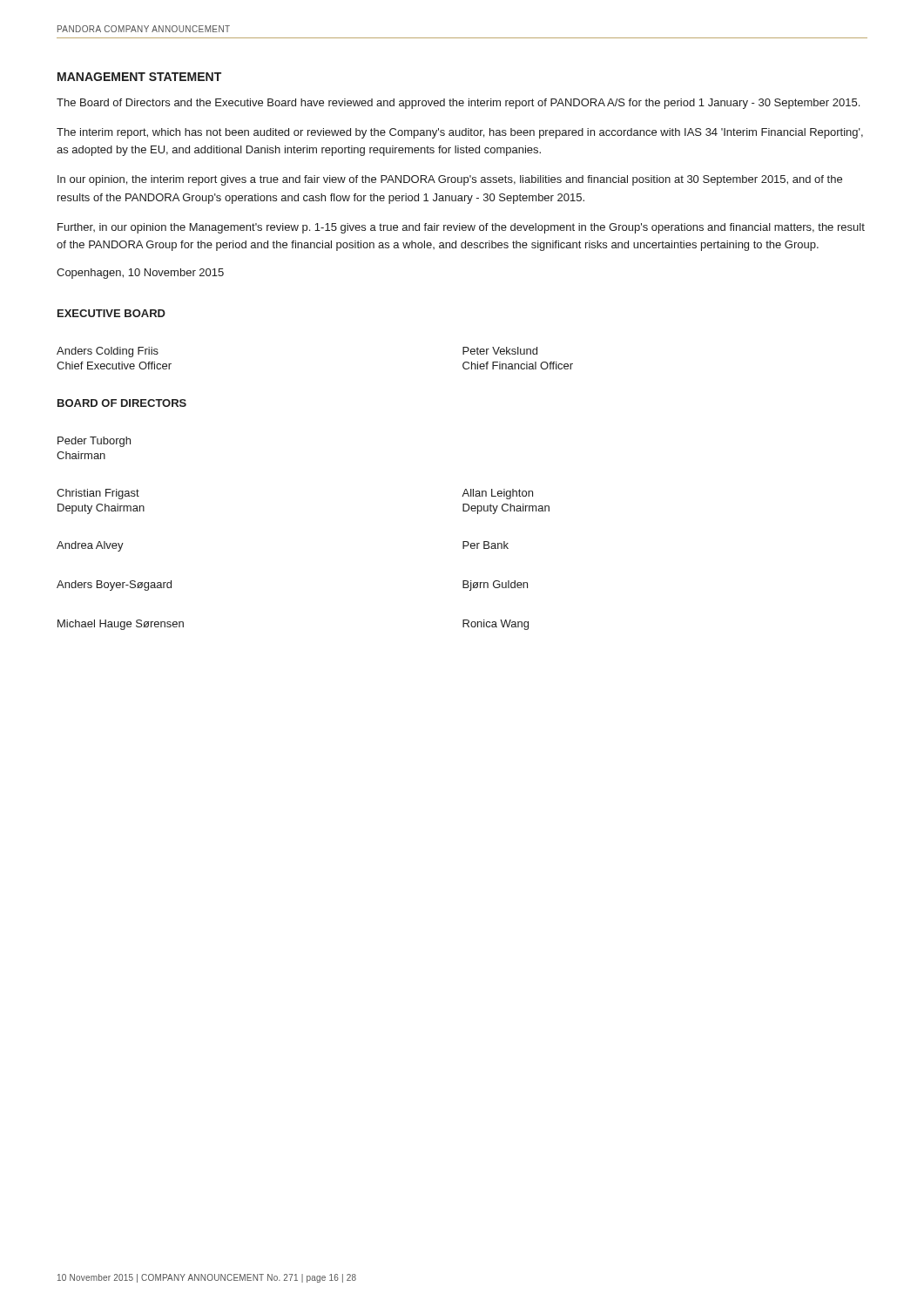Point to the text block starting "Anders Colding Friis Chief Executive Officer"

point(108,352)
